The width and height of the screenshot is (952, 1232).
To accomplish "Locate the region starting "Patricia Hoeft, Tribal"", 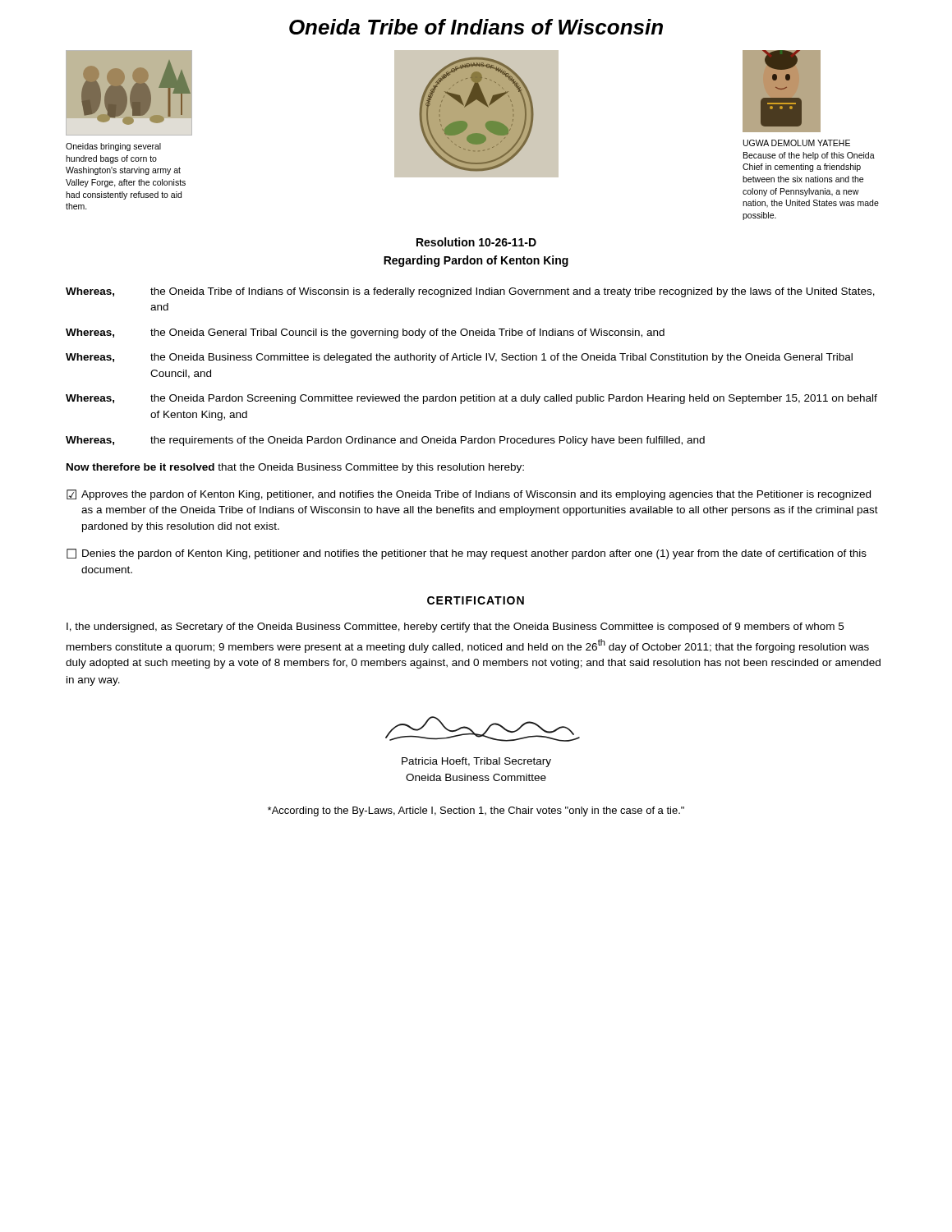I will [476, 769].
